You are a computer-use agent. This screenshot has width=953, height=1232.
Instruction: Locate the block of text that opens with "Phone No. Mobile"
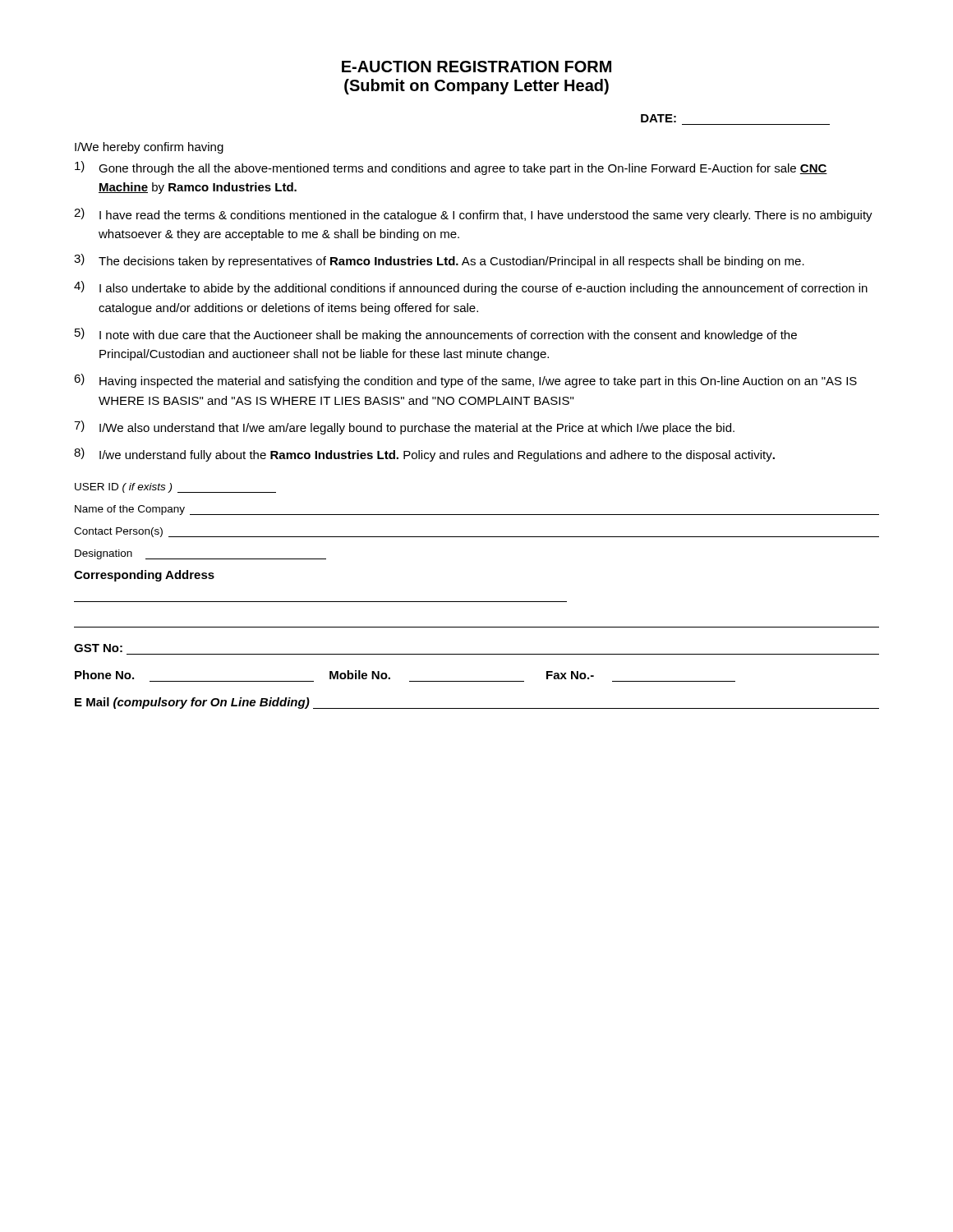point(405,674)
